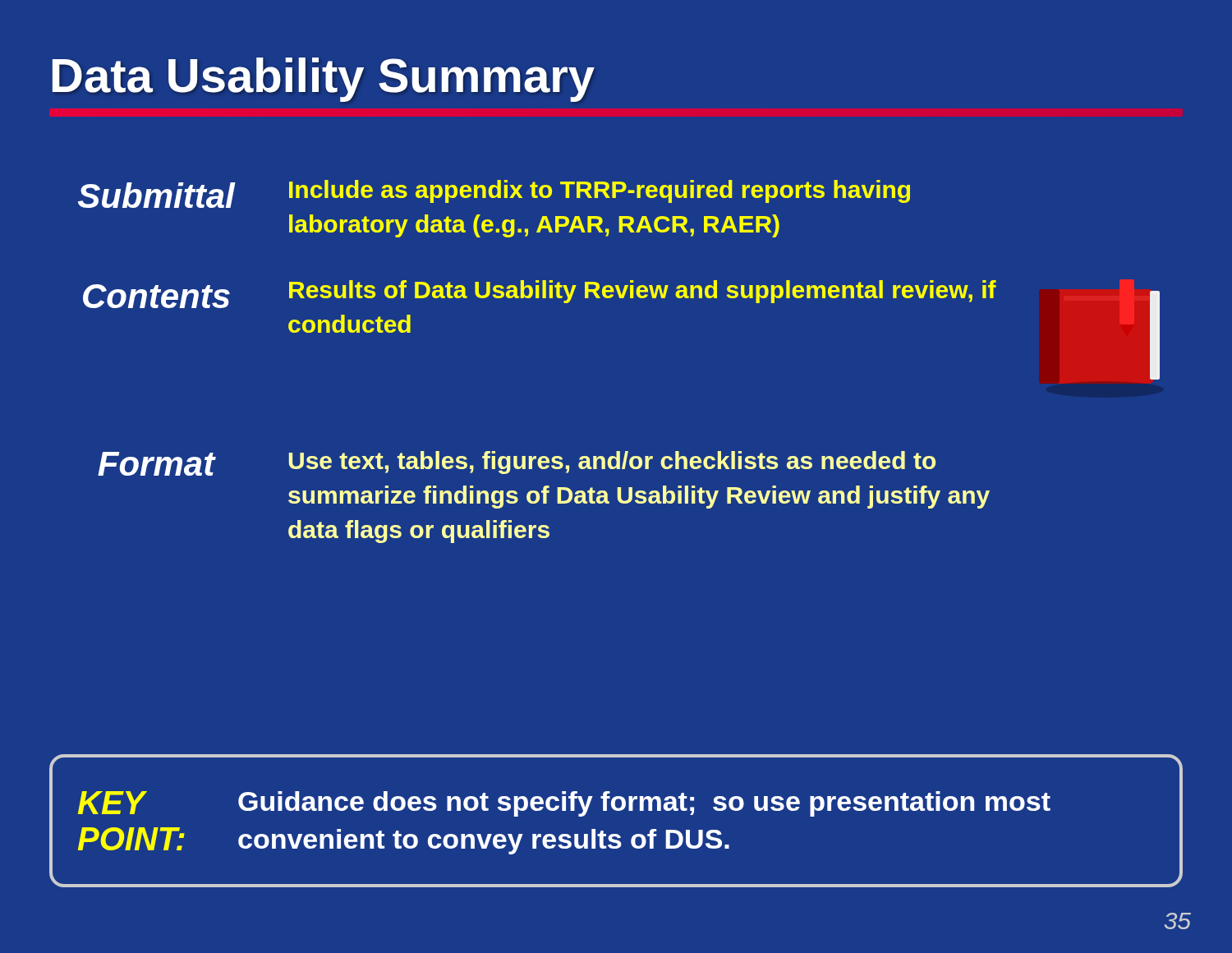Click a illustration
1232x953 pixels.
pos(1101,343)
